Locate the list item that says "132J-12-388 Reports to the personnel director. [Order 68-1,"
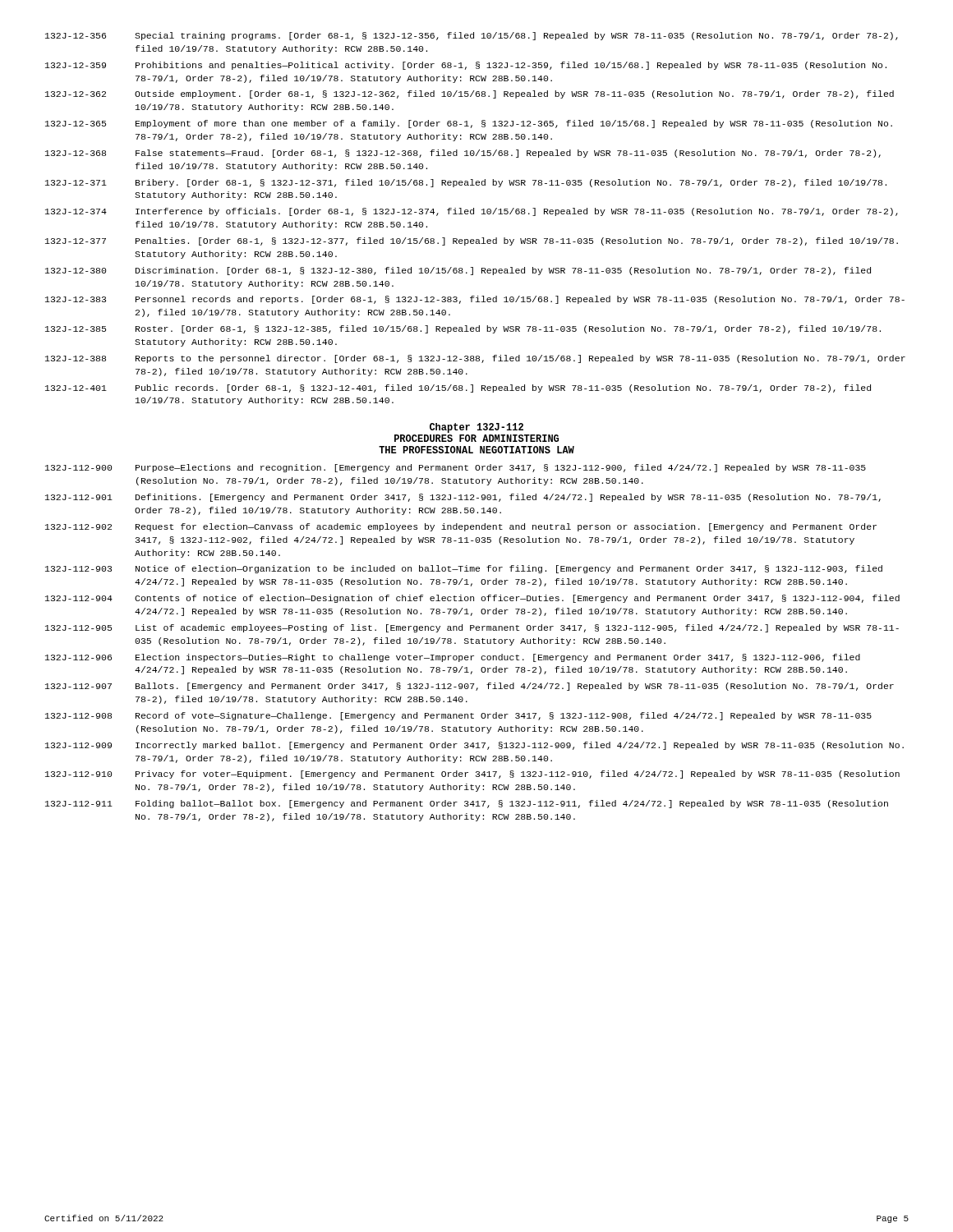This screenshot has height=1232, width=953. [x=476, y=365]
